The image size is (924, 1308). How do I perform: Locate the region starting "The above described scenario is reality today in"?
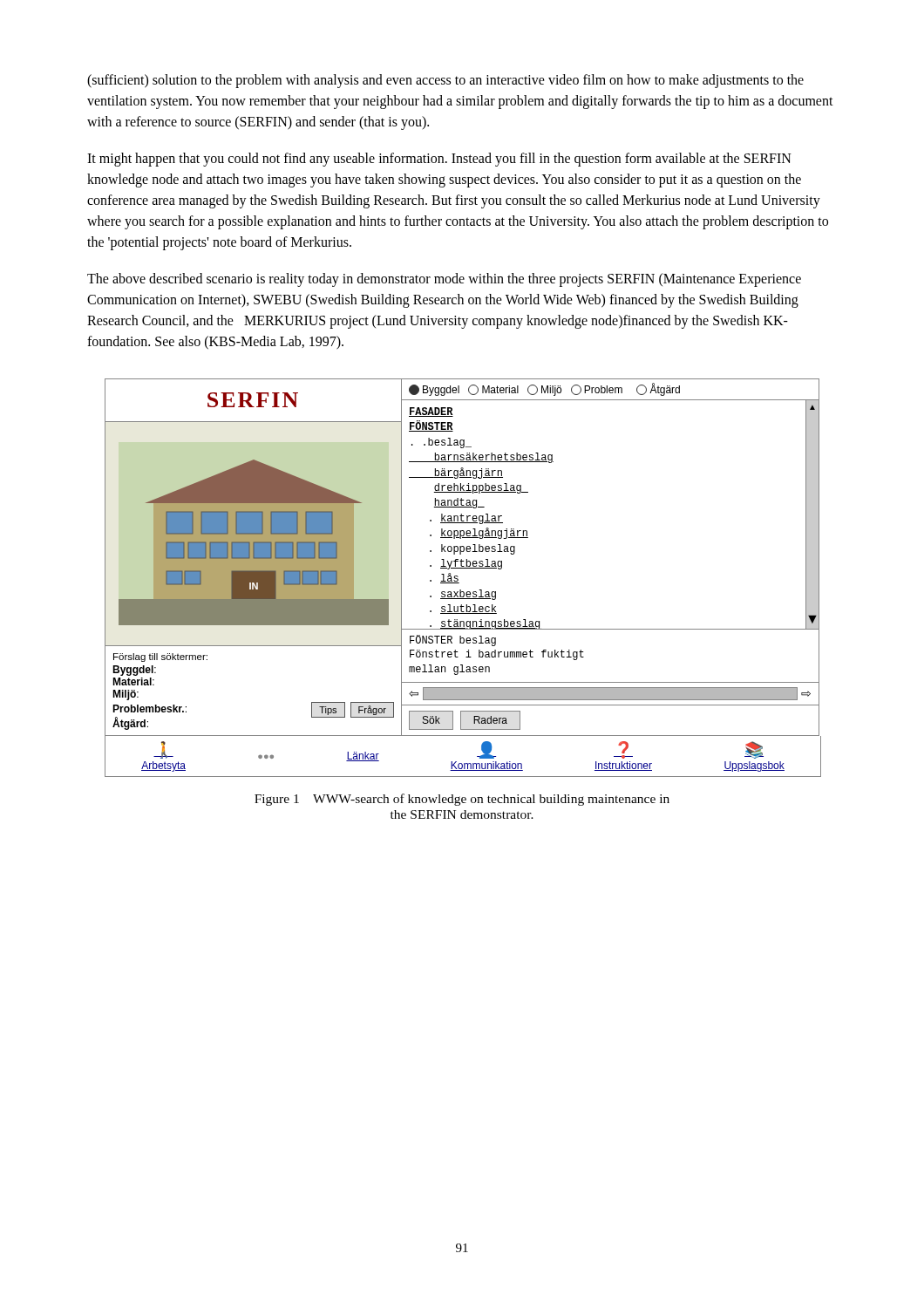[444, 310]
